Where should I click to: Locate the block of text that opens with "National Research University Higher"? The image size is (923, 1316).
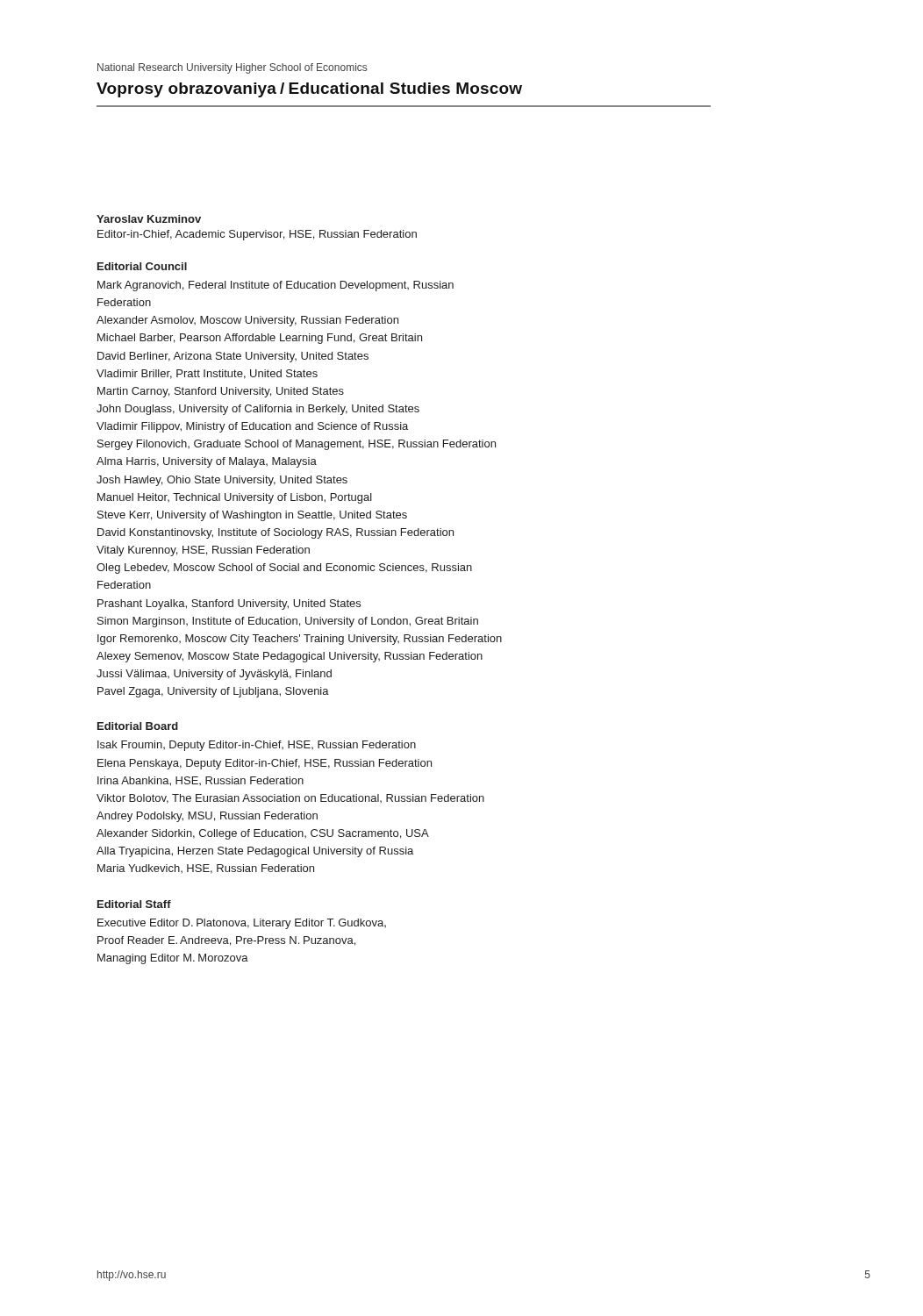(232, 68)
